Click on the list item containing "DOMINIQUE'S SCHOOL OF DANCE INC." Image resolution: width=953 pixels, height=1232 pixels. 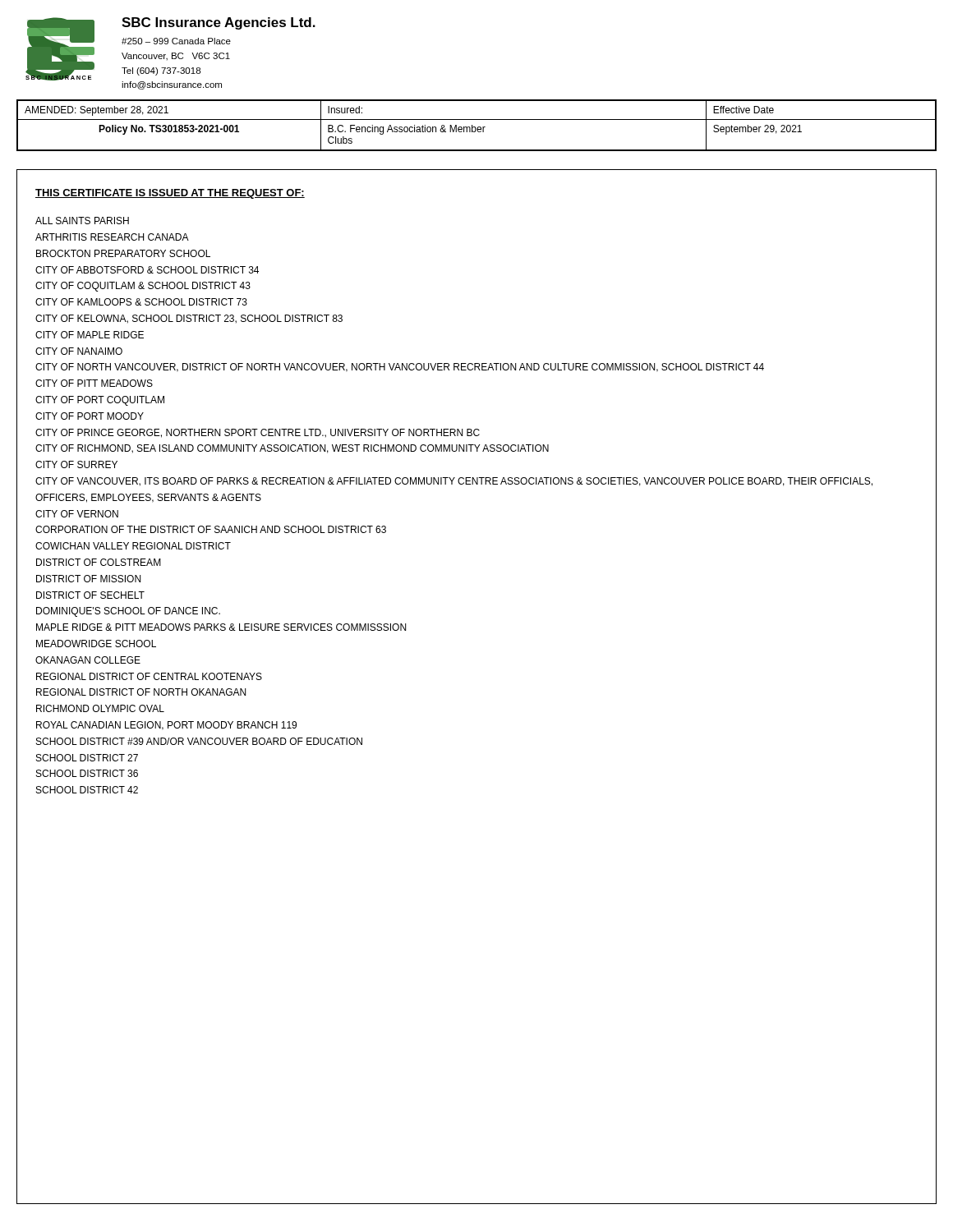(128, 611)
